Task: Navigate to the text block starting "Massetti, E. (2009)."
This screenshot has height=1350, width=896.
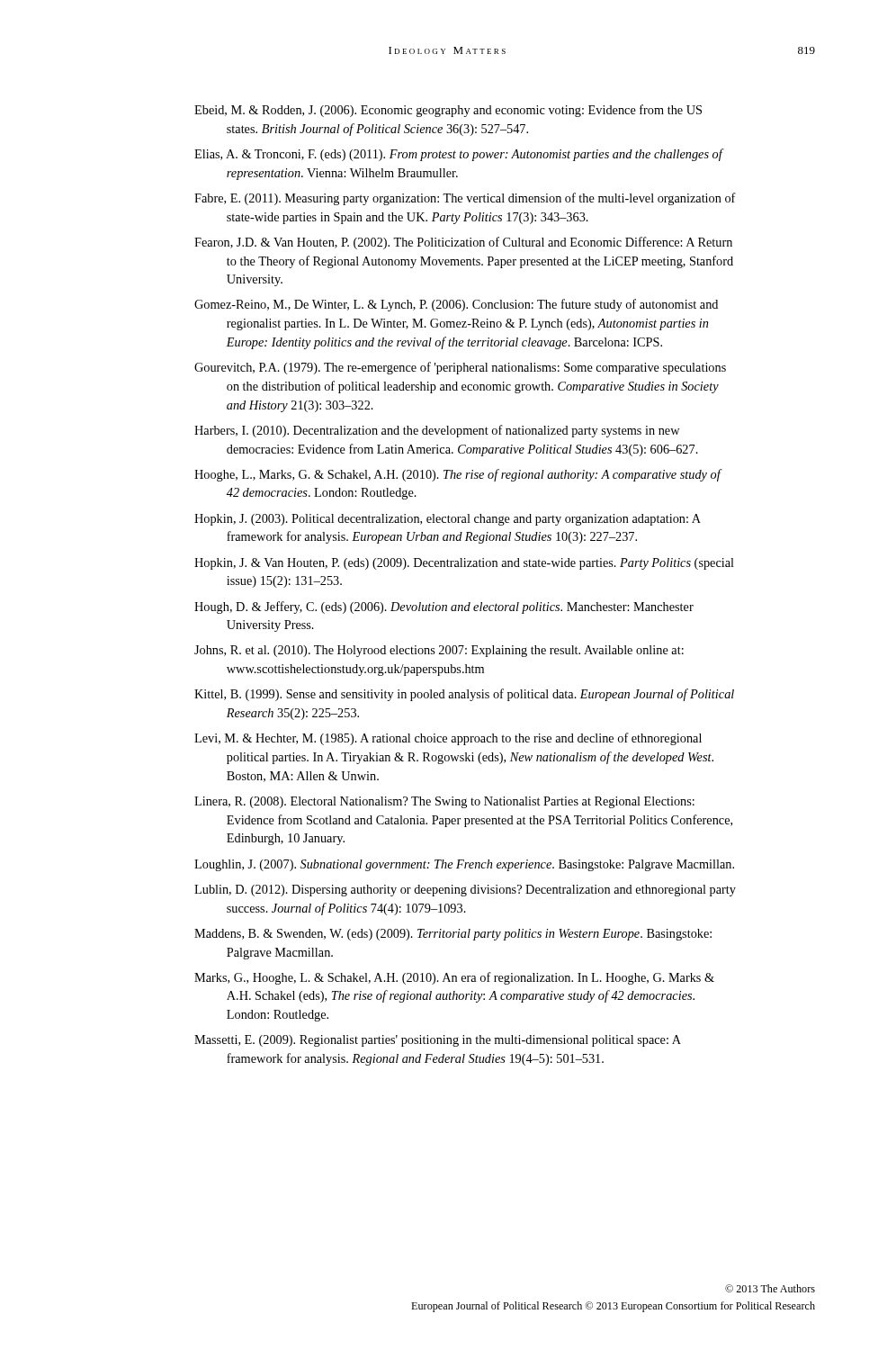Action: [437, 1049]
